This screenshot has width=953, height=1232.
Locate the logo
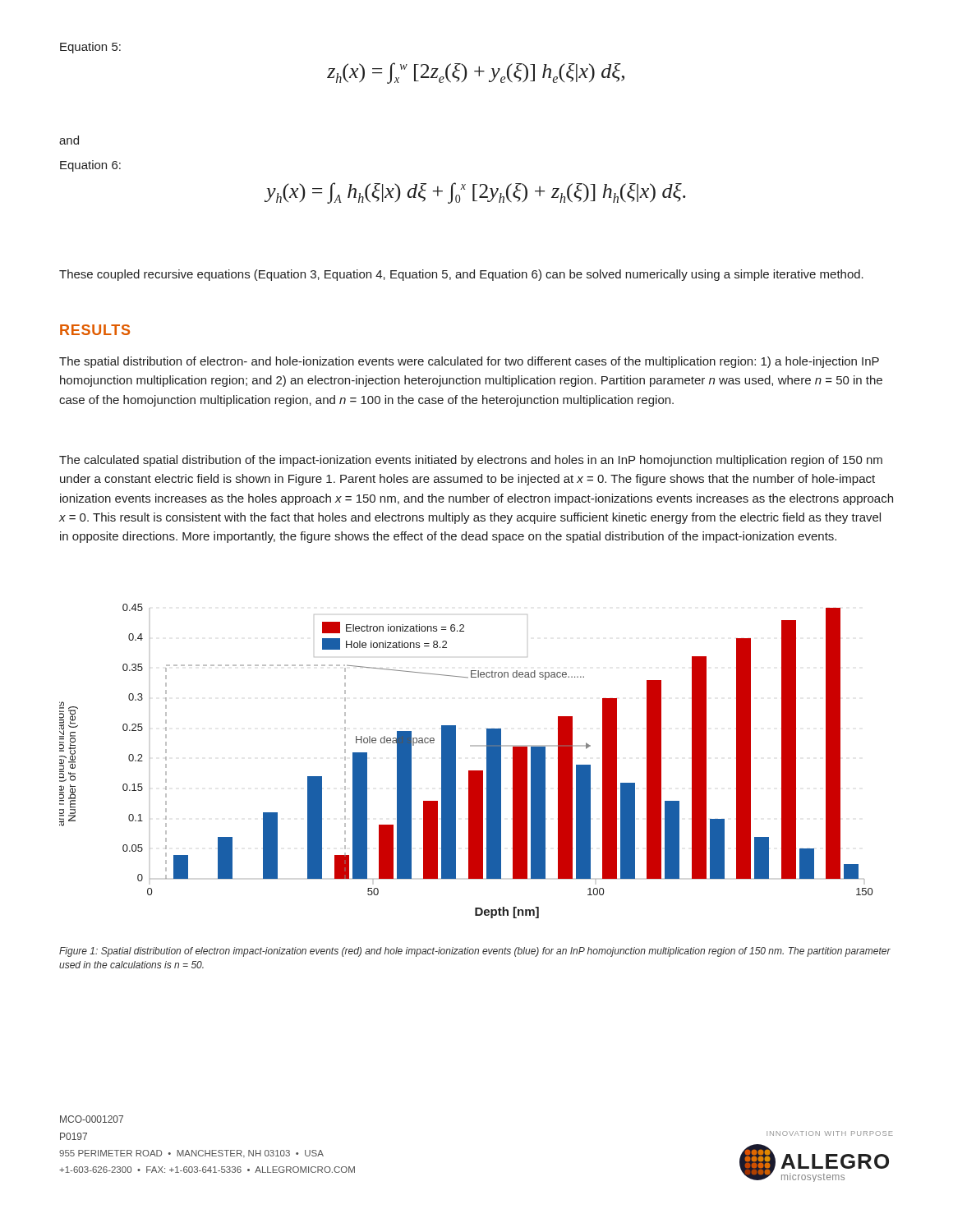coord(812,1156)
